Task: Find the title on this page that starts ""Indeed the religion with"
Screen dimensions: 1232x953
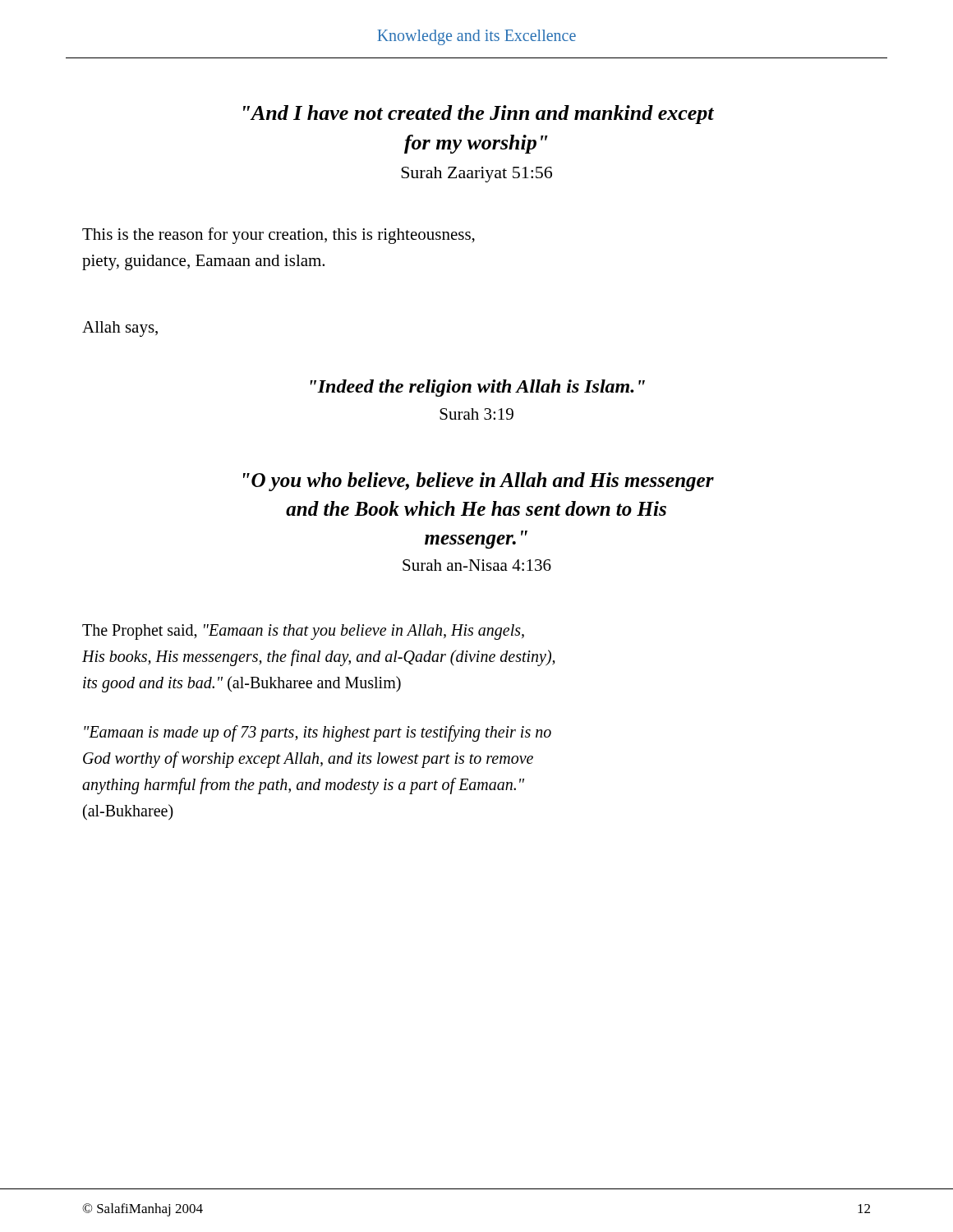Action: tap(476, 399)
